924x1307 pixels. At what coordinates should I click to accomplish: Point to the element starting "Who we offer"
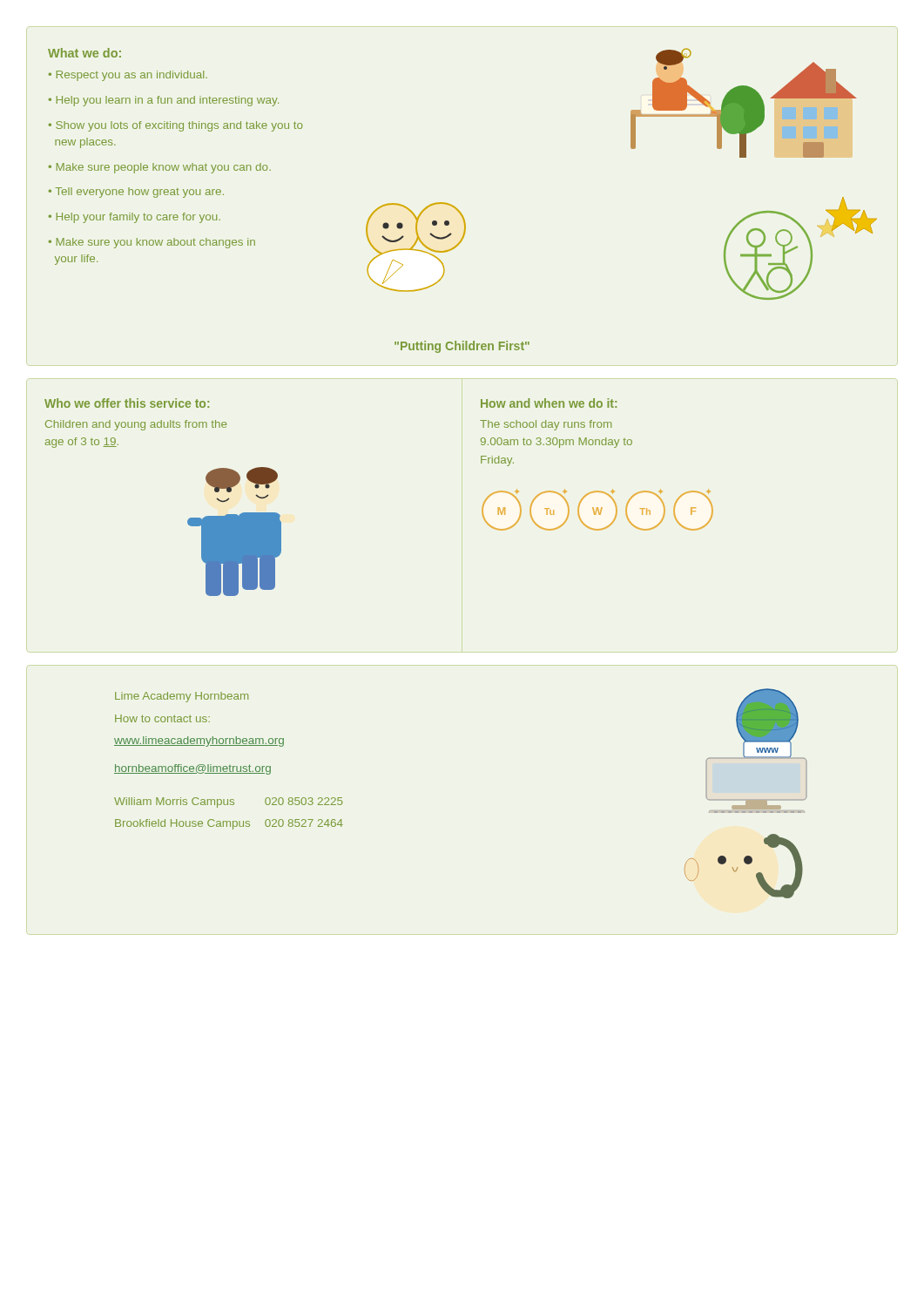click(127, 403)
